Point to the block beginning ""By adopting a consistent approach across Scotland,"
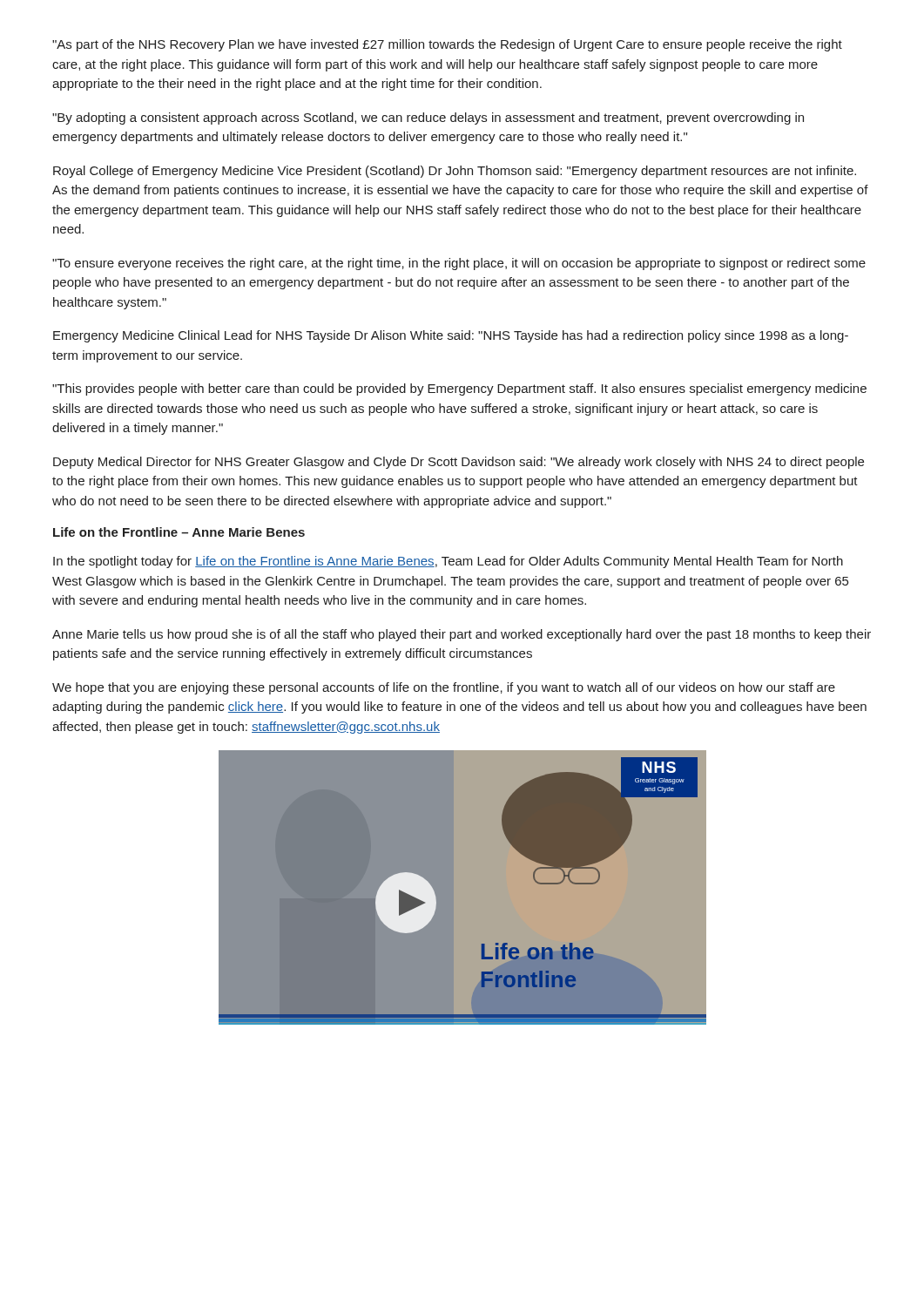The image size is (924, 1307). click(429, 127)
